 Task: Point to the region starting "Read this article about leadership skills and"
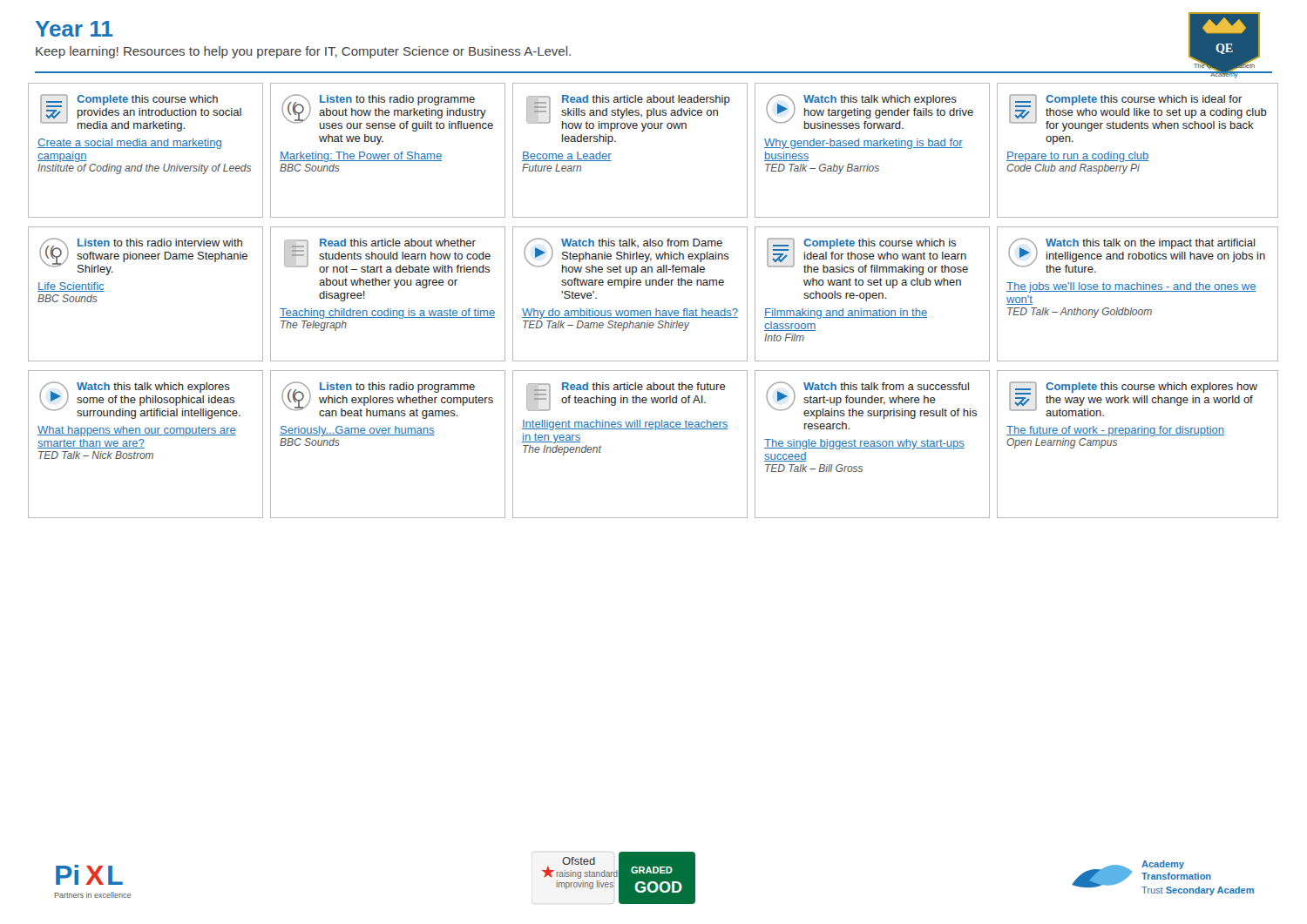630,133
